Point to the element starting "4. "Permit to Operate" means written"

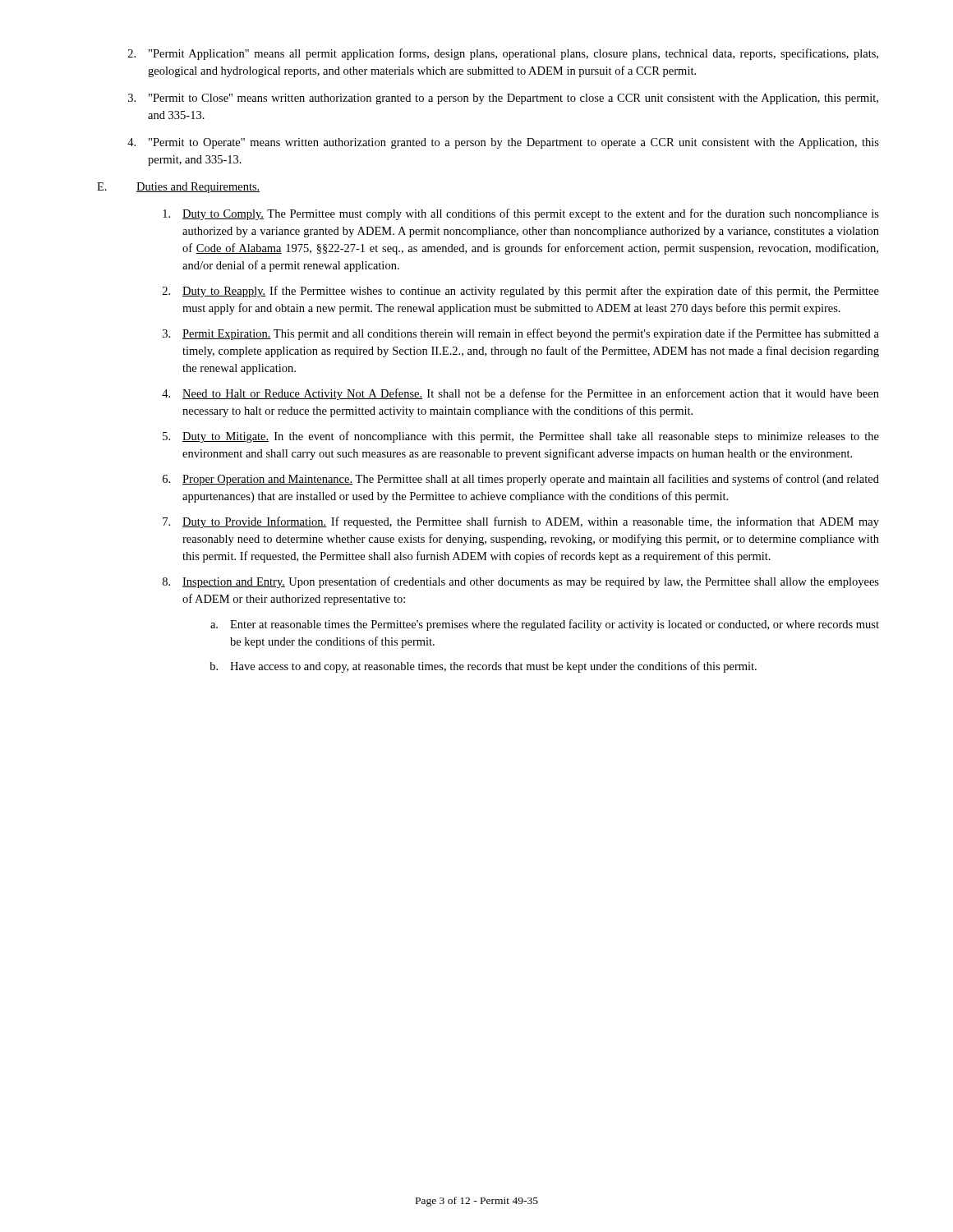click(x=488, y=151)
